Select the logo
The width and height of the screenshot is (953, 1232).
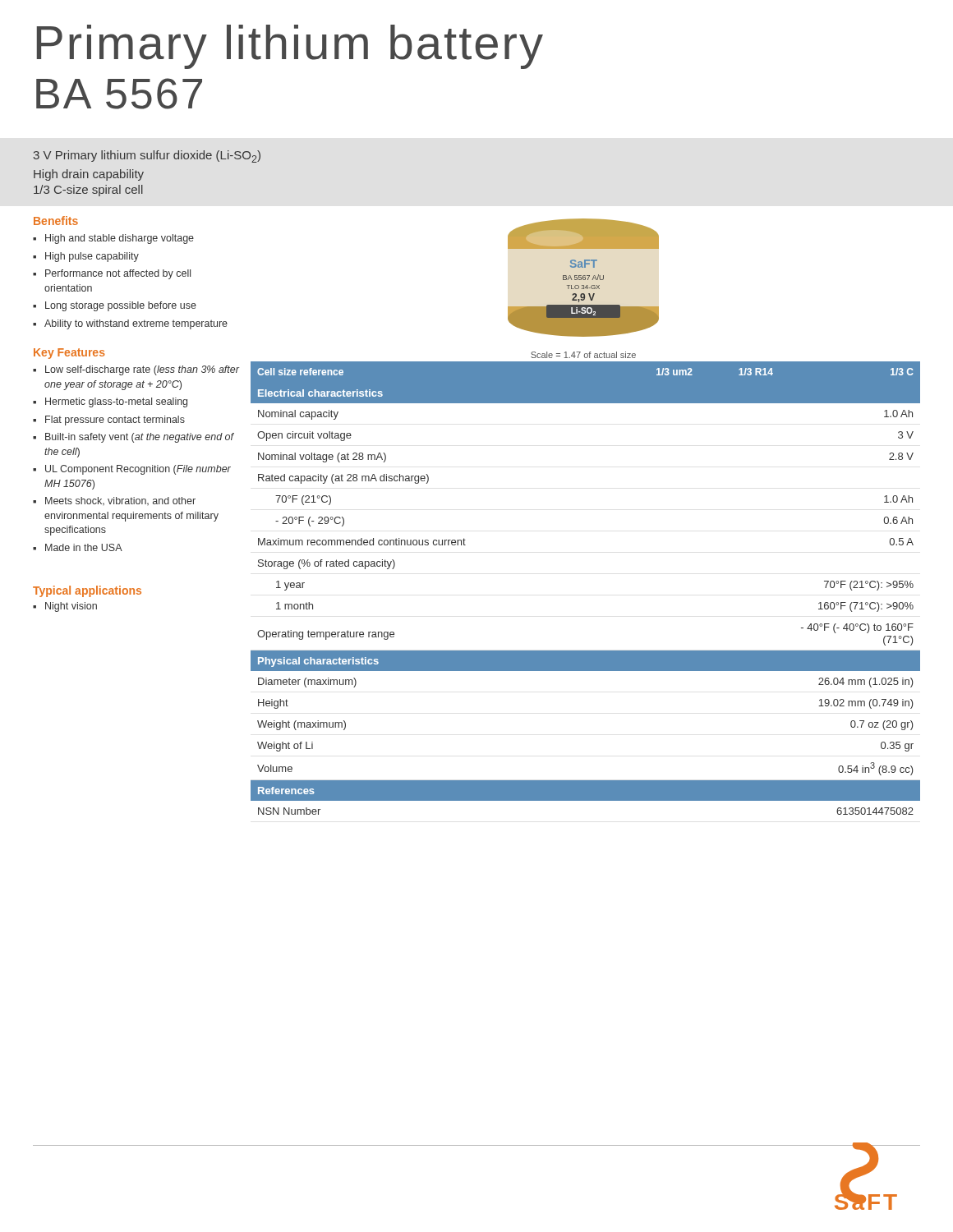click(867, 1181)
